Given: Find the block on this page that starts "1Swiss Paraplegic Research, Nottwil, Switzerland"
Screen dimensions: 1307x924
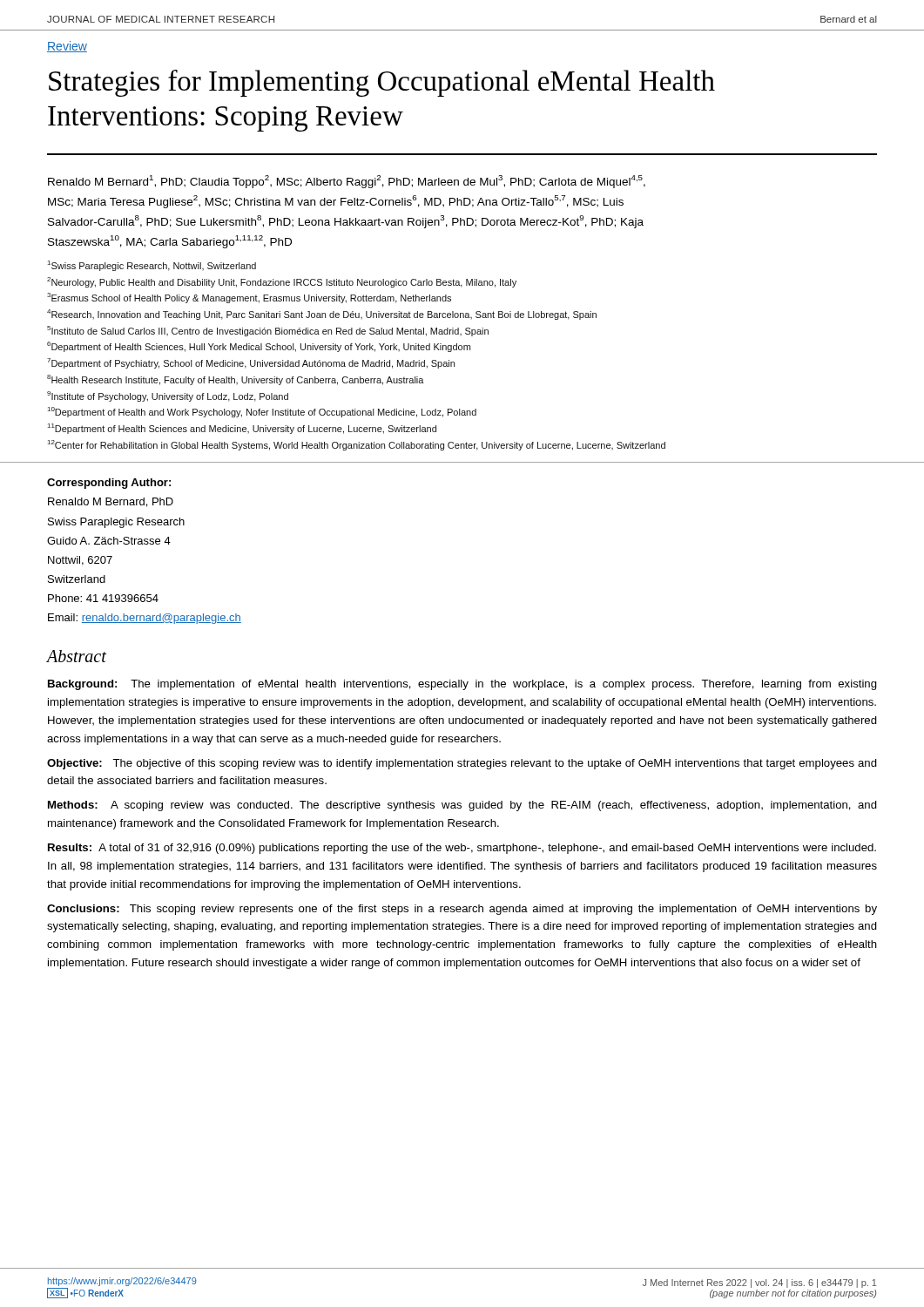Looking at the screenshot, I should pos(462,355).
